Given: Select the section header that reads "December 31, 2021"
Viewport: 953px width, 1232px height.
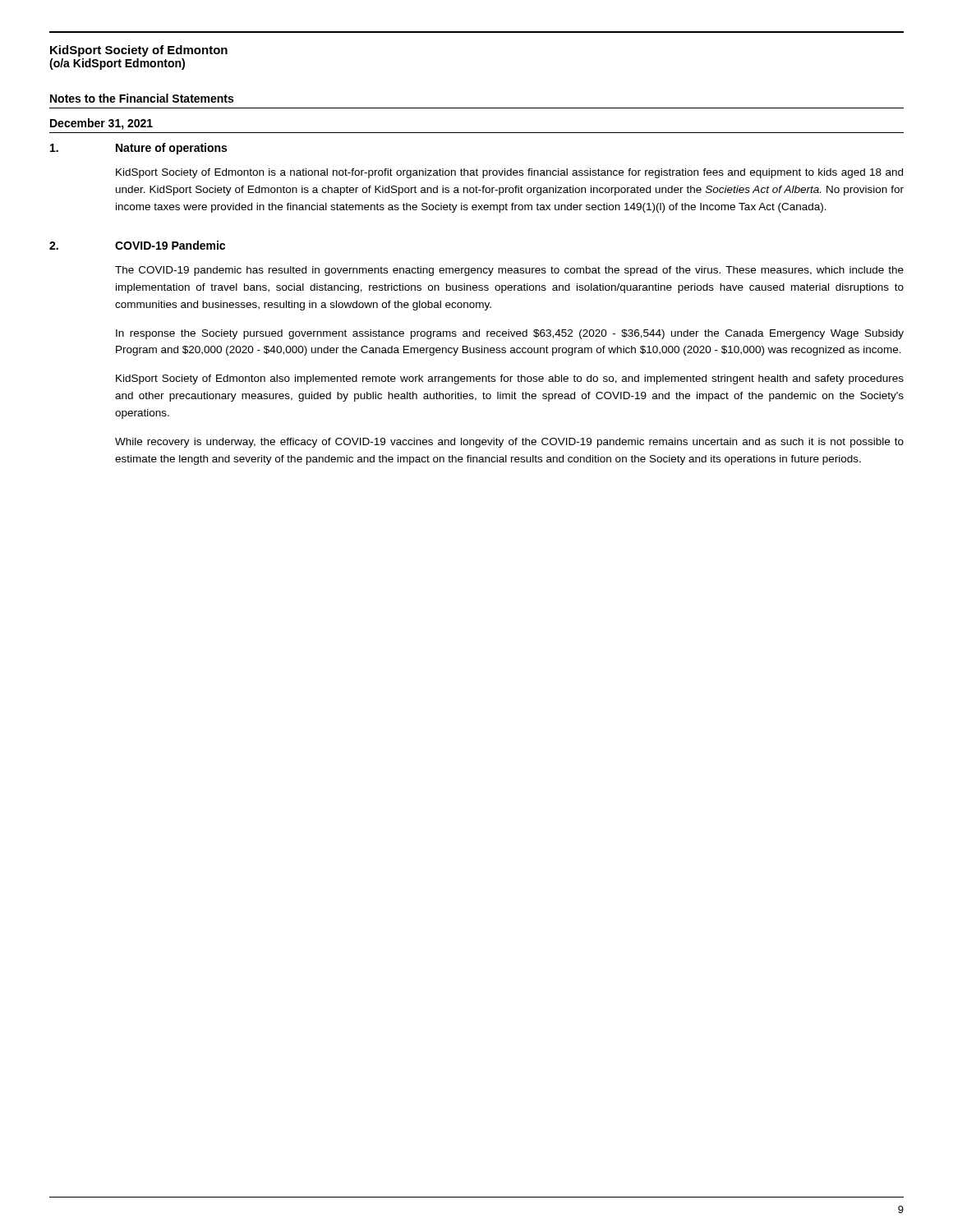Looking at the screenshot, I should pos(101,123).
